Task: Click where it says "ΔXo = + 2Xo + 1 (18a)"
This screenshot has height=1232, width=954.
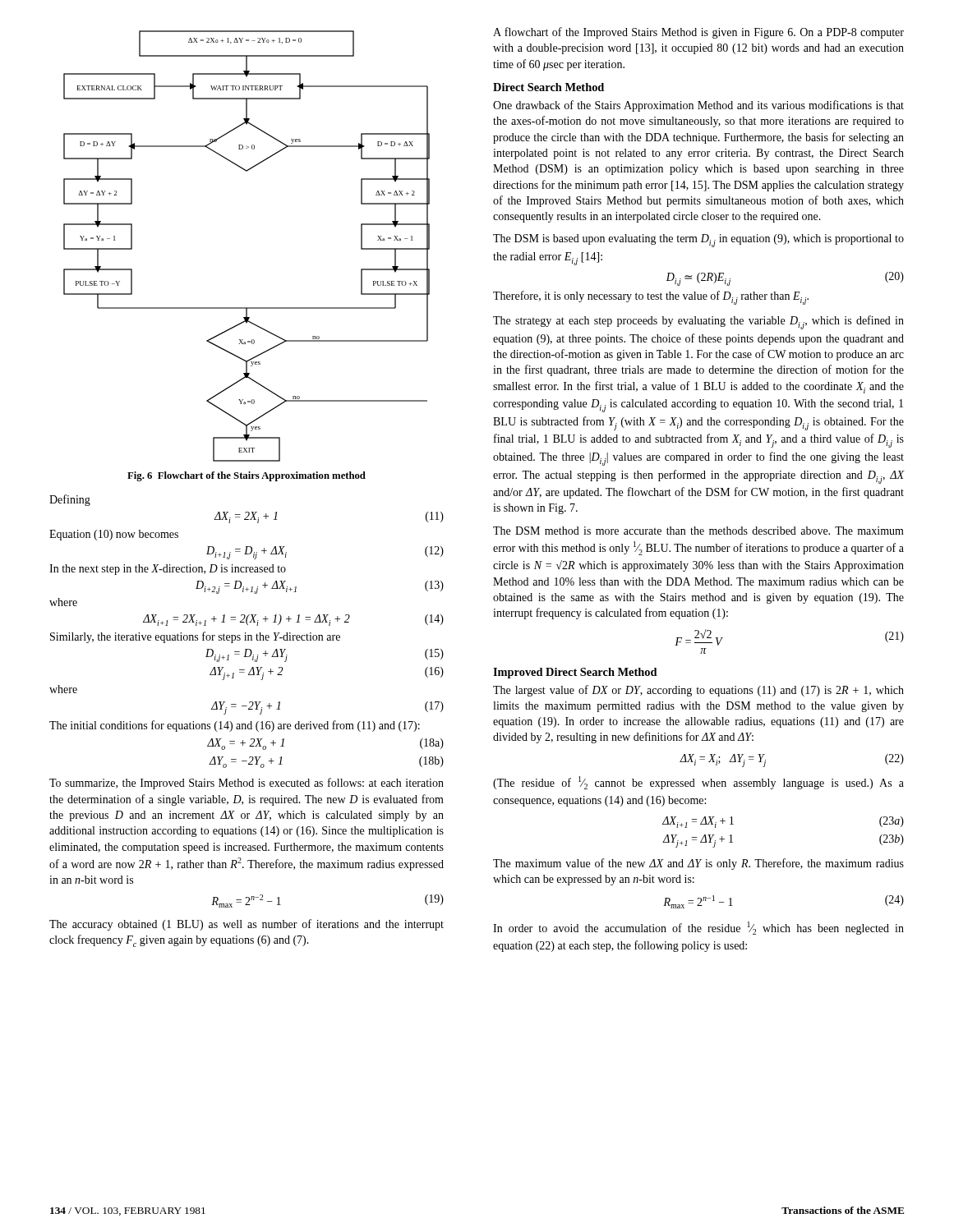Action: coord(243,744)
